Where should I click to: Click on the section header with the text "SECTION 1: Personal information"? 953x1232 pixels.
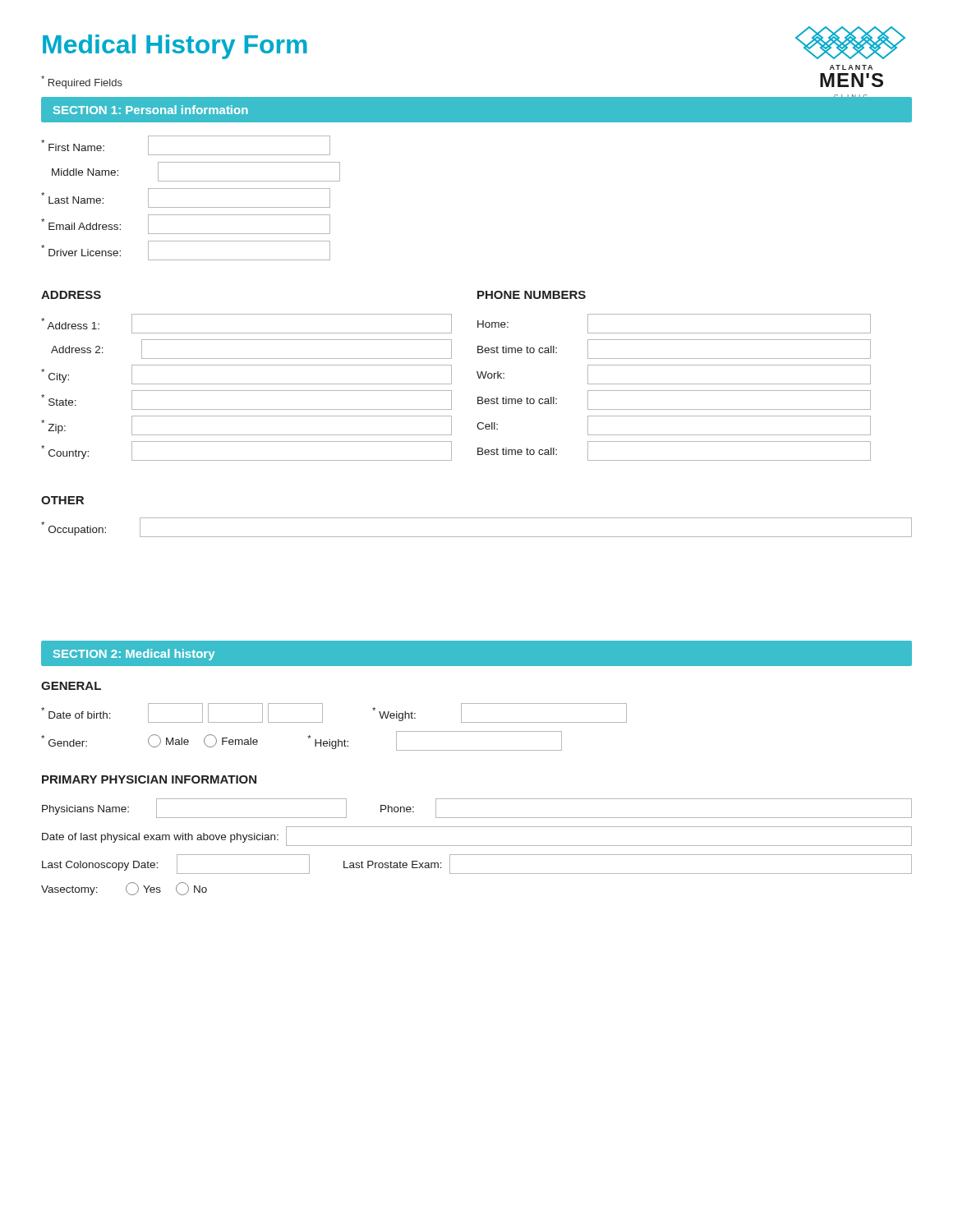(x=151, y=110)
